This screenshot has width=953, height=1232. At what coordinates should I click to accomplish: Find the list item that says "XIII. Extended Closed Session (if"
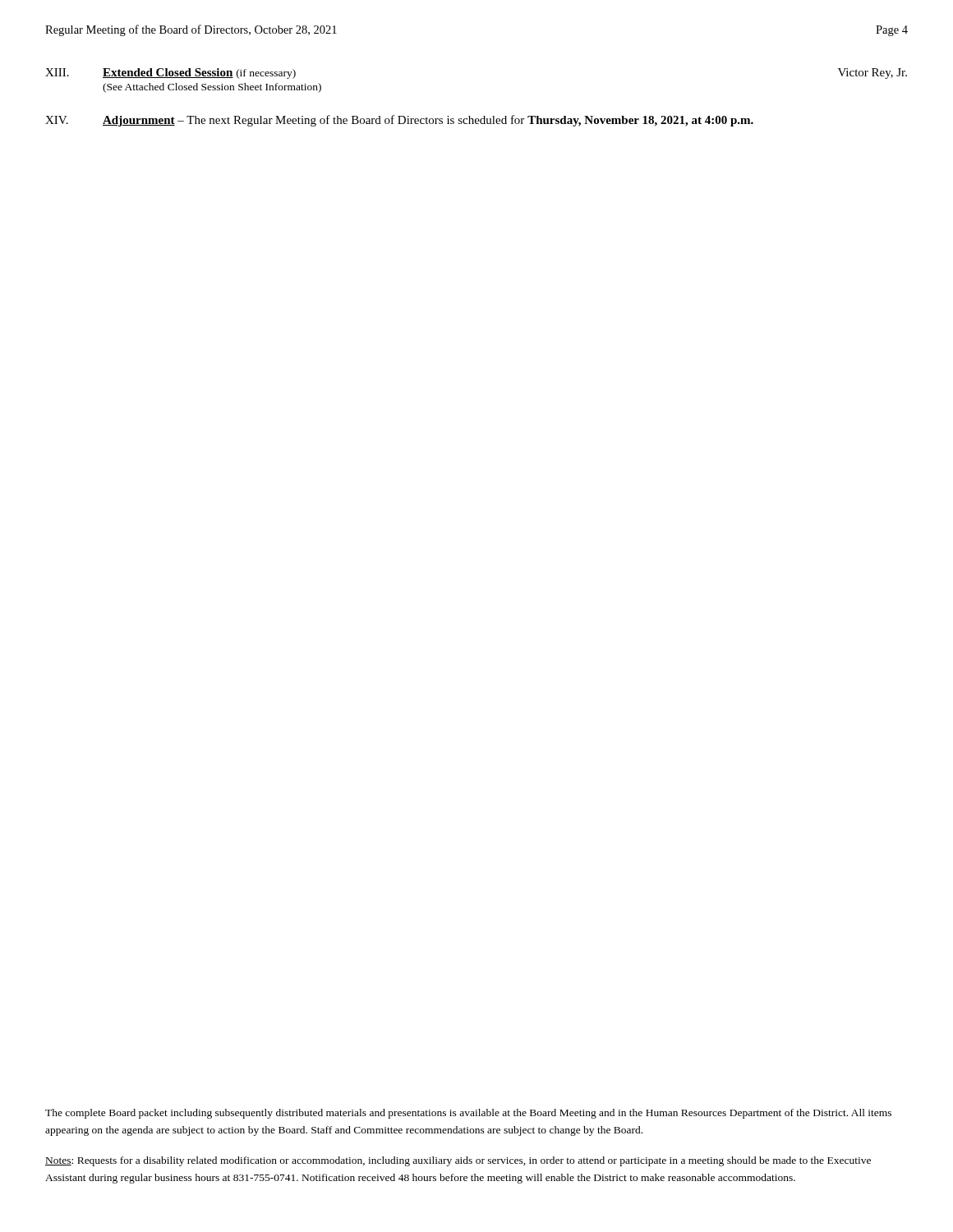point(60,74)
